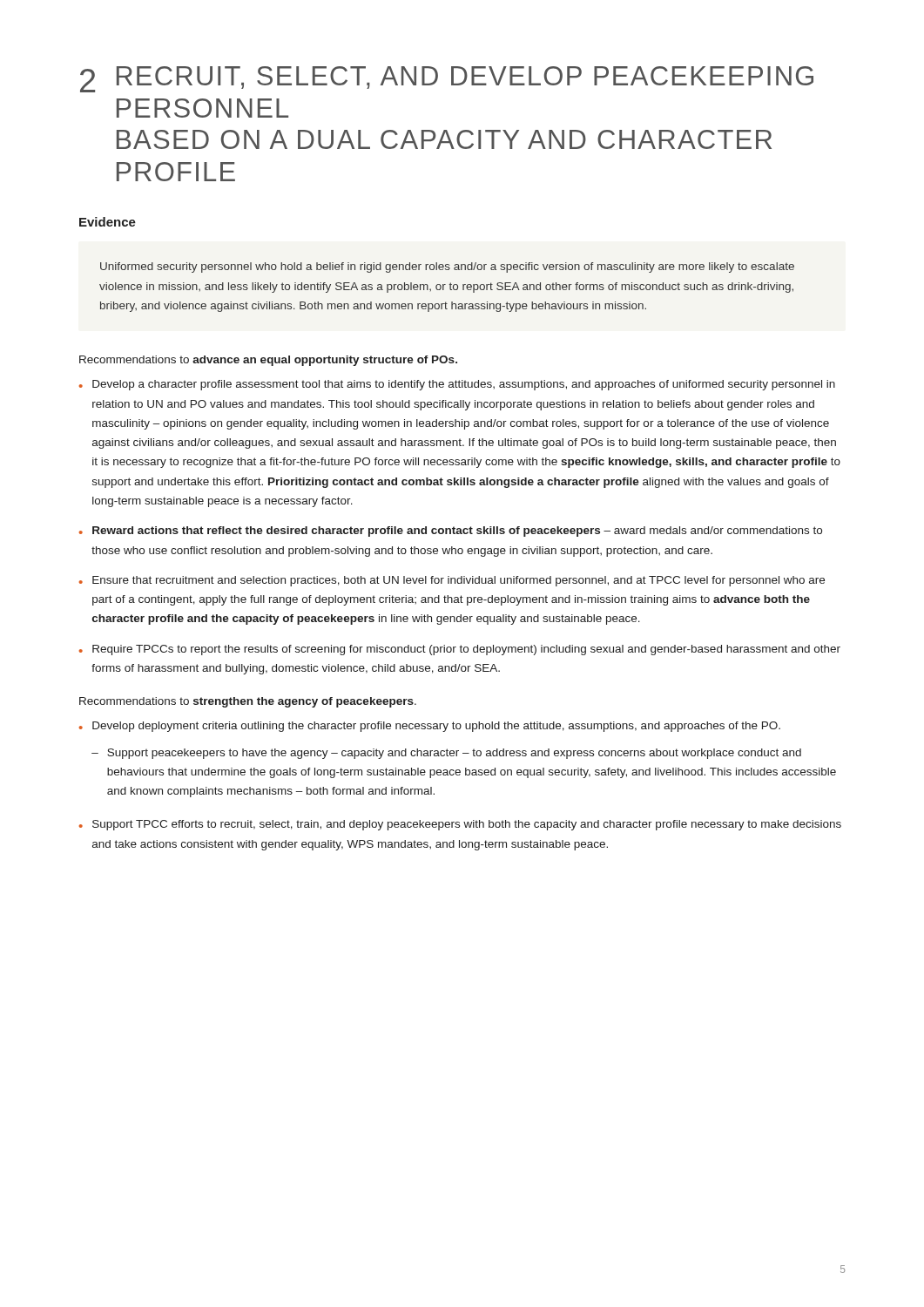Where is the passage that starts "Recommendations to strengthen the agency"?
The image size is (924, 1307).
click(248, 701)
